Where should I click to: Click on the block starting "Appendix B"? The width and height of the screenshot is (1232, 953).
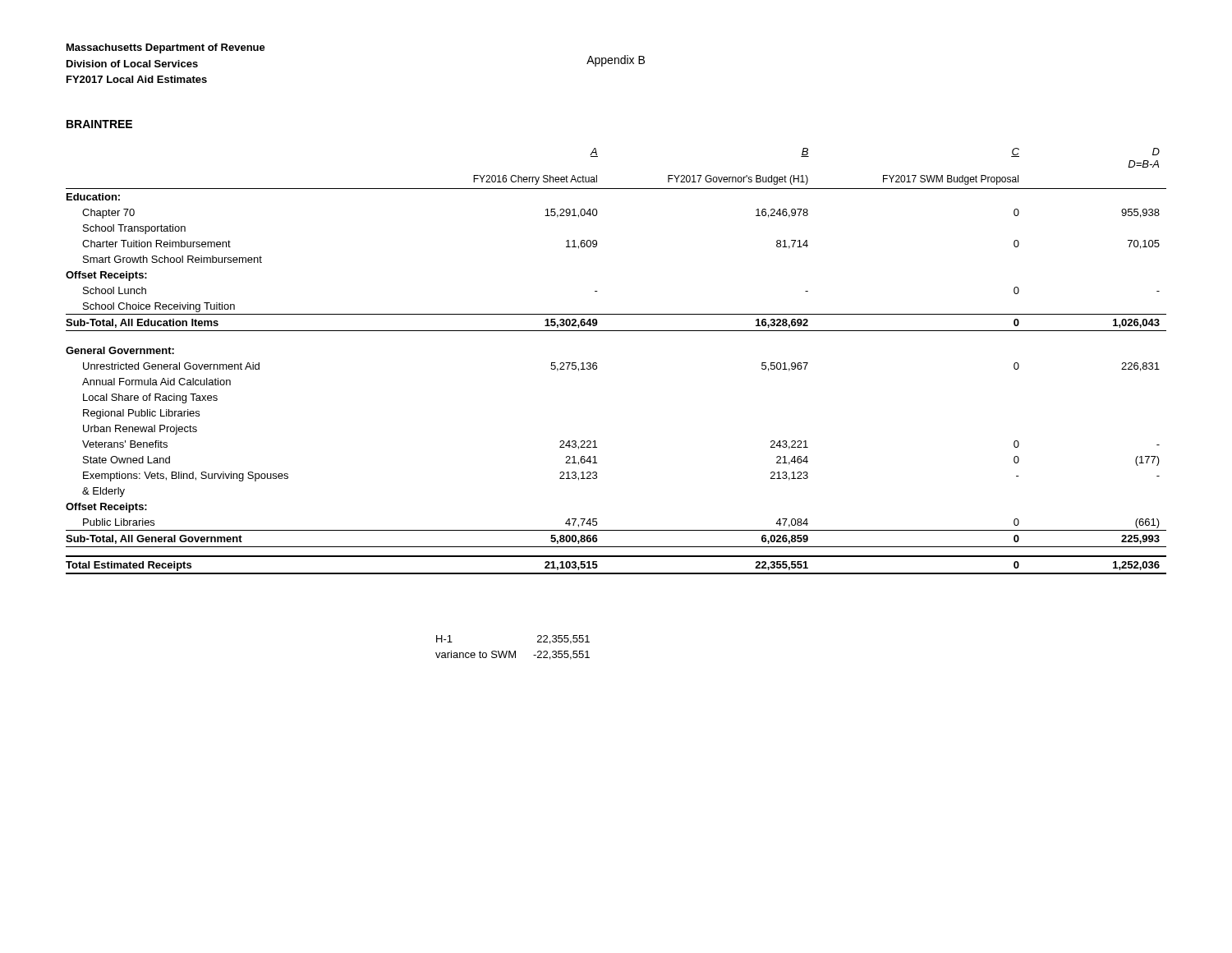point(616,60)
